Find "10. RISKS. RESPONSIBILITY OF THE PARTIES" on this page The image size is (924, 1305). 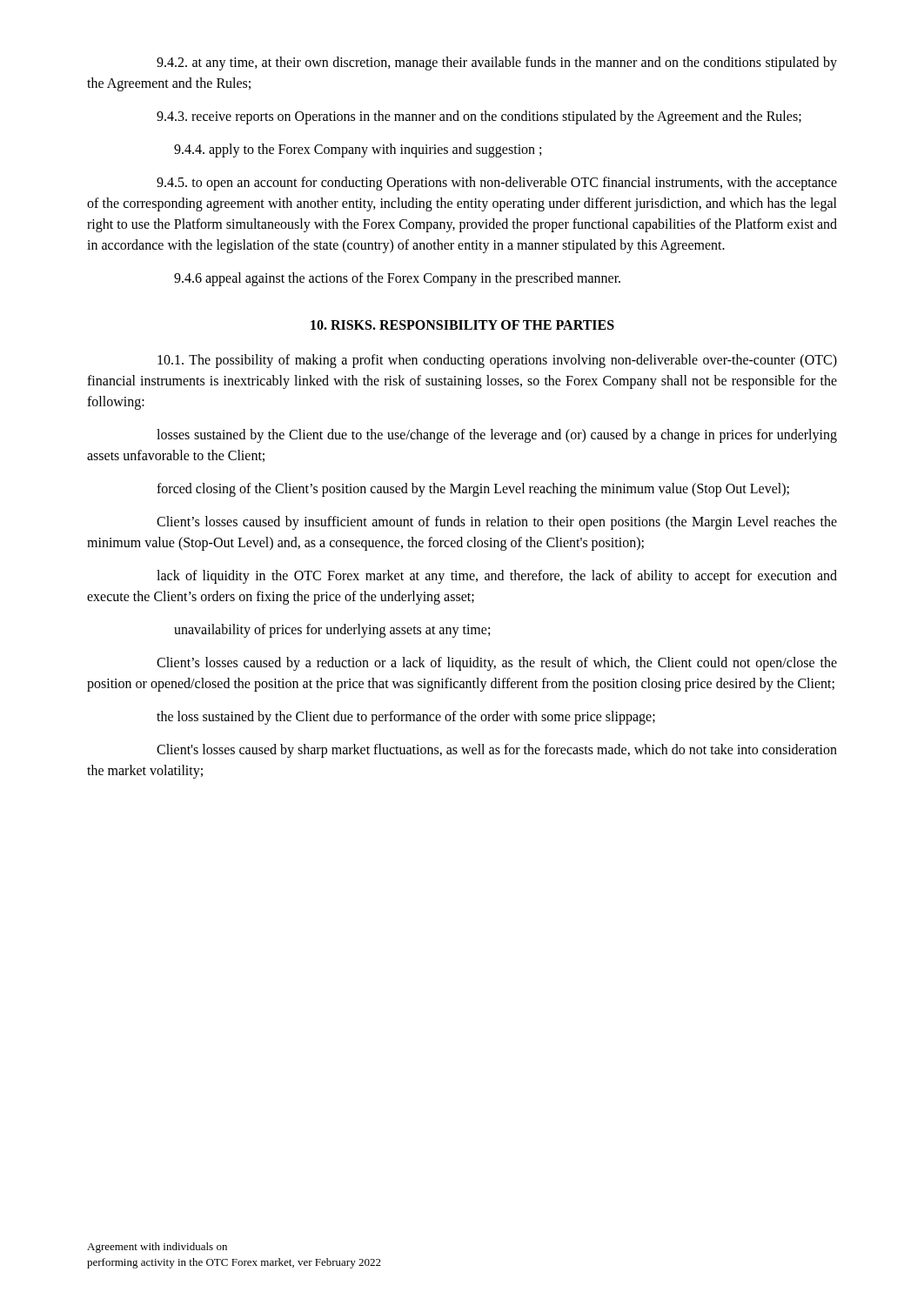click(462, 325)
